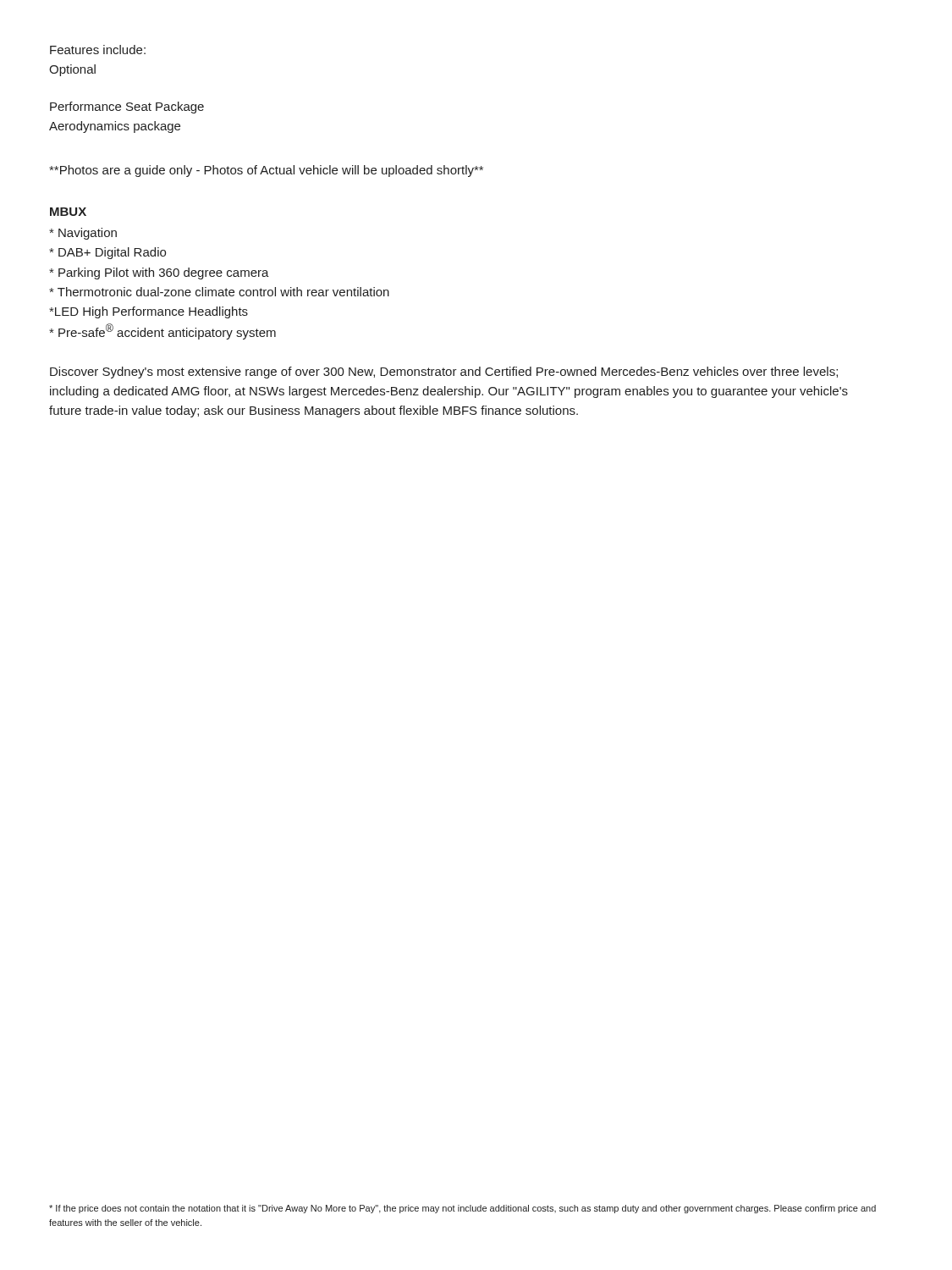Image resolution: width=952 pixels, height=1270 pixels.
Task: Select the text block containing "Performance Seat Package Aerodynamics"
Action: click(x=127, y=116)
